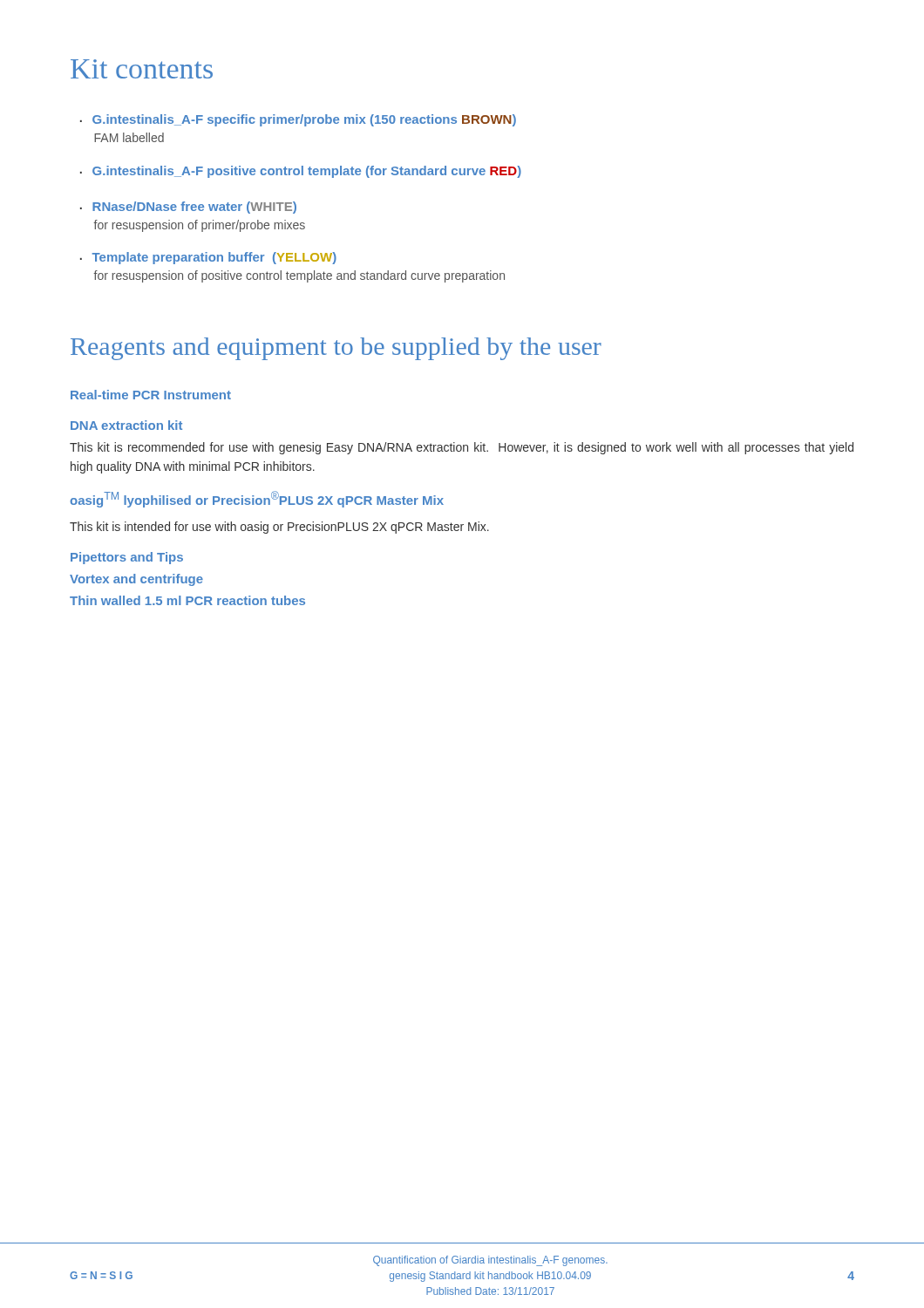924x1308 pixels.
Task: Locate the block of text that opens with "This kit is recommended for use with"
Action: click(x=462, y=457)
